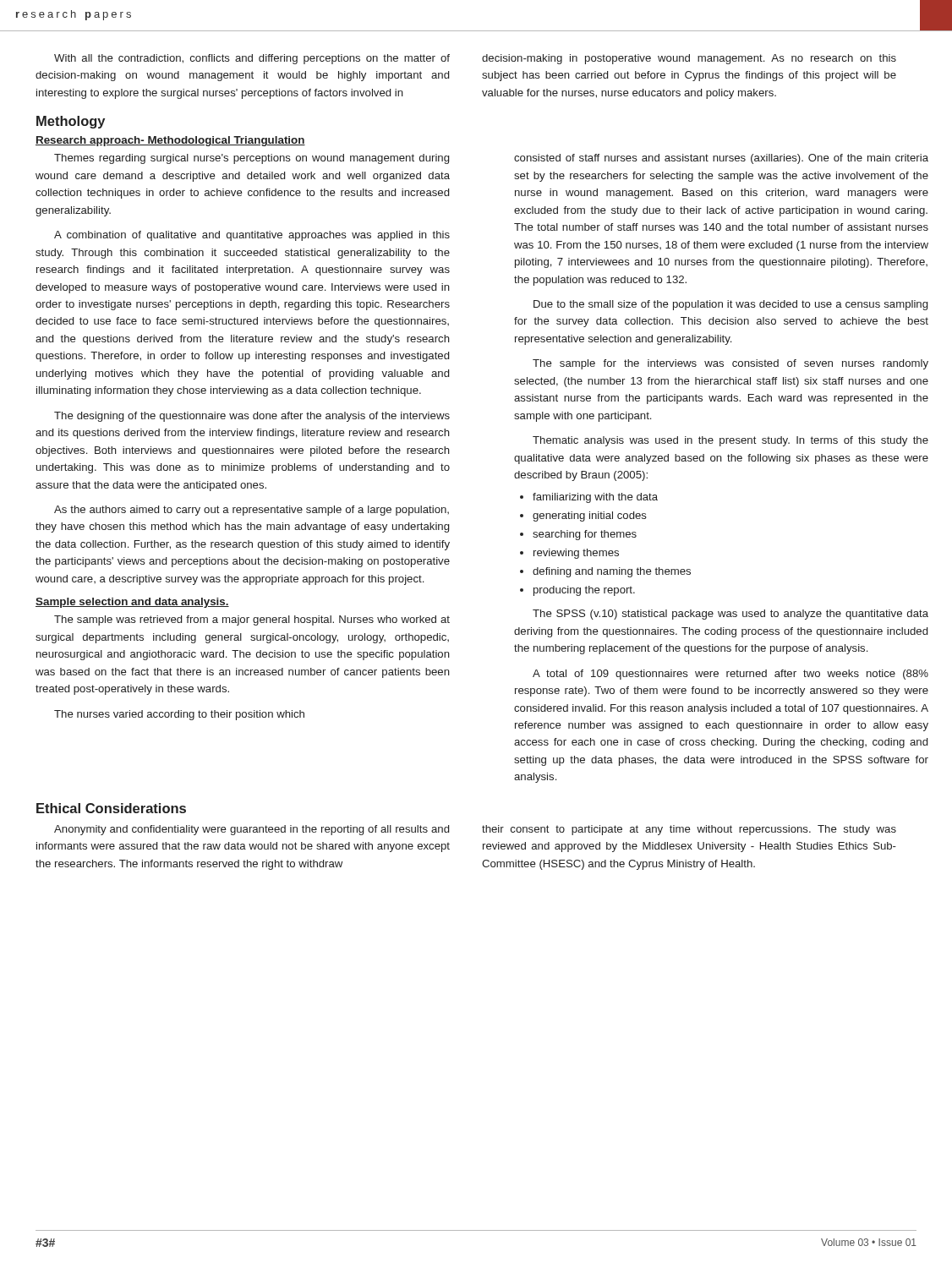Point to the region starting "Research approach- Methodological Triangulation"
The image size is (952, 1268).
pyautogui.click(x=170, y=140)
